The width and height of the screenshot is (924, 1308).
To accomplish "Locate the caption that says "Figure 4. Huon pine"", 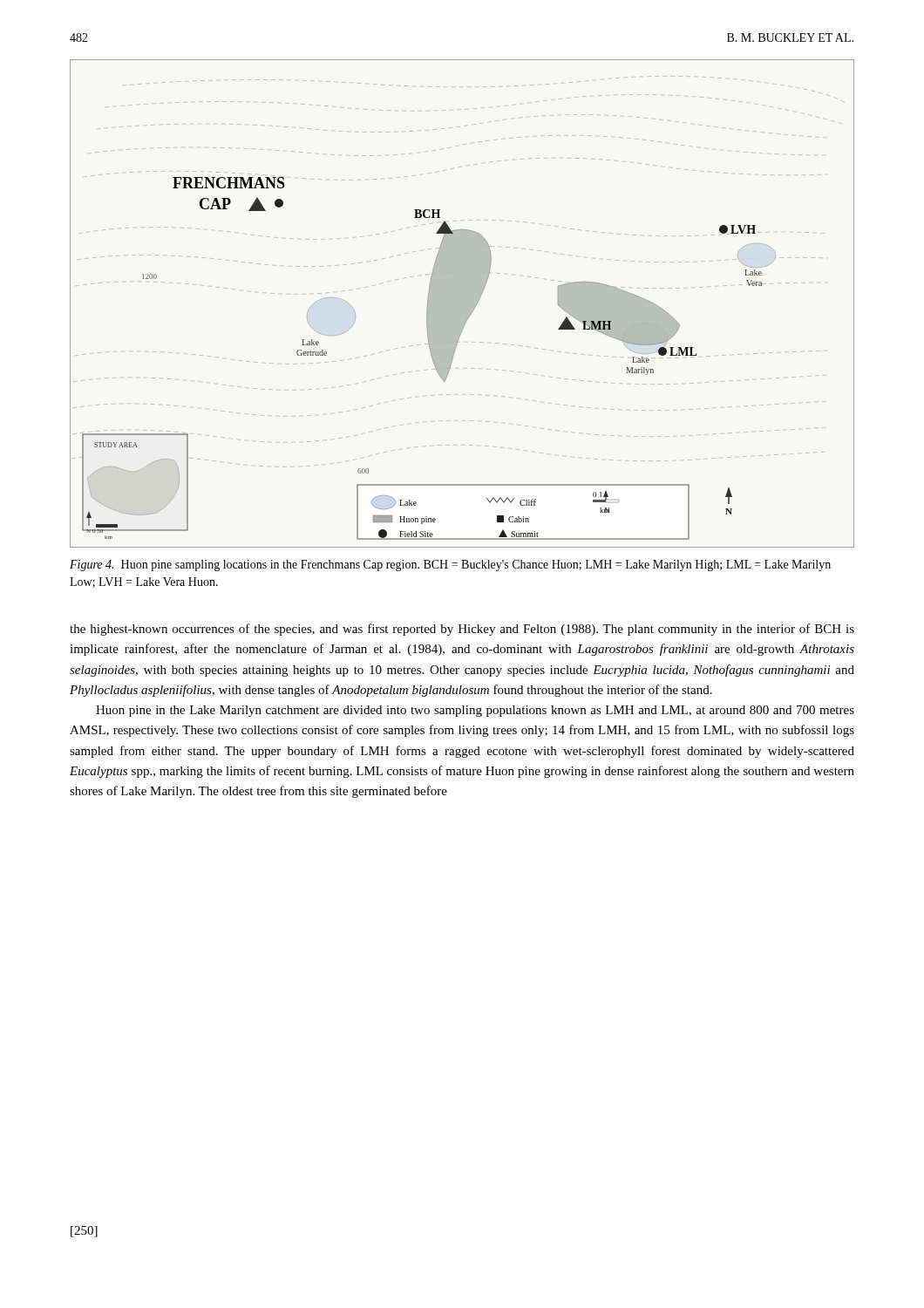I will [450, 573].
